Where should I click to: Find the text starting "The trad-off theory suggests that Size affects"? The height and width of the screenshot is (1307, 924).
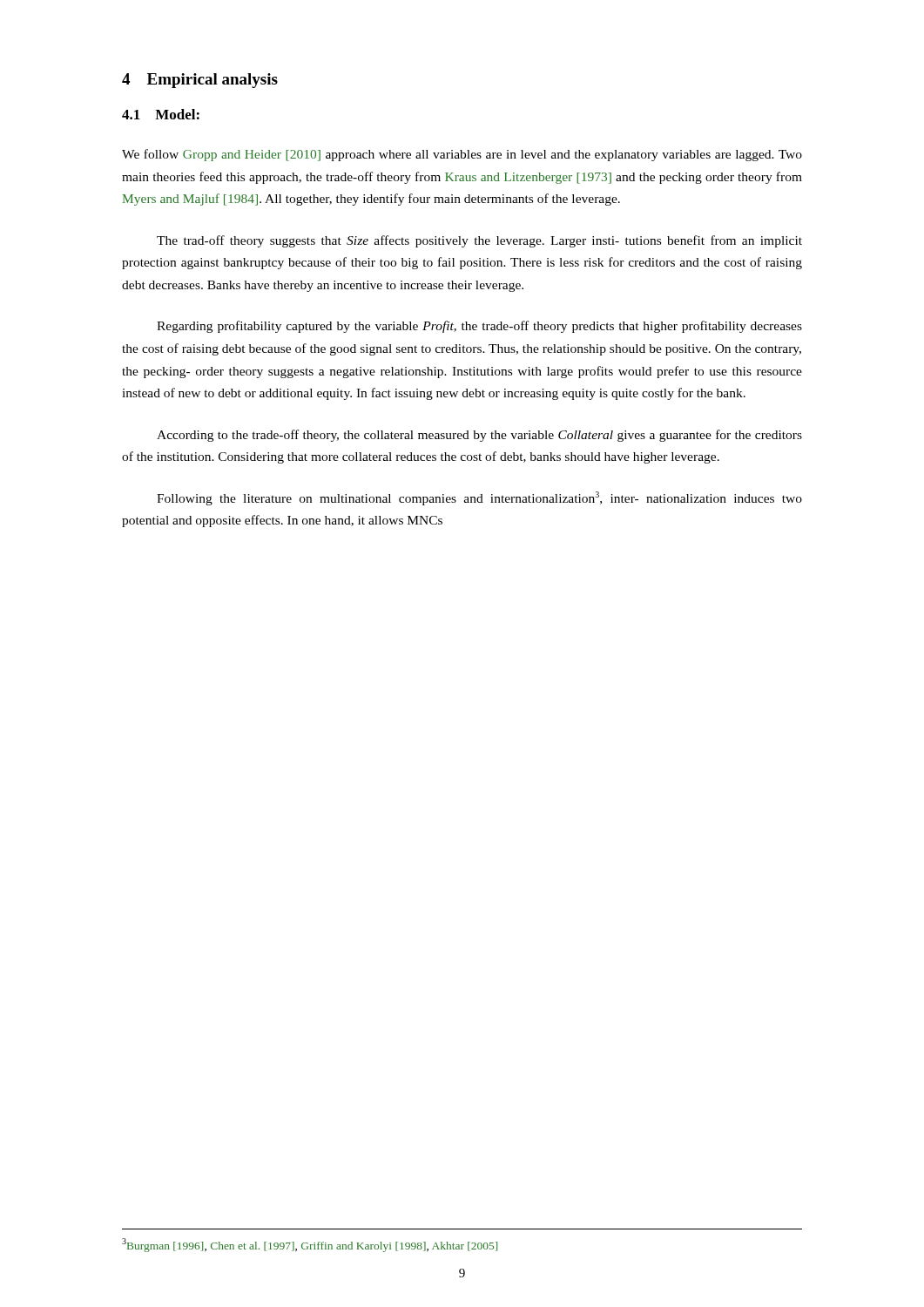(x=462, y=262)
